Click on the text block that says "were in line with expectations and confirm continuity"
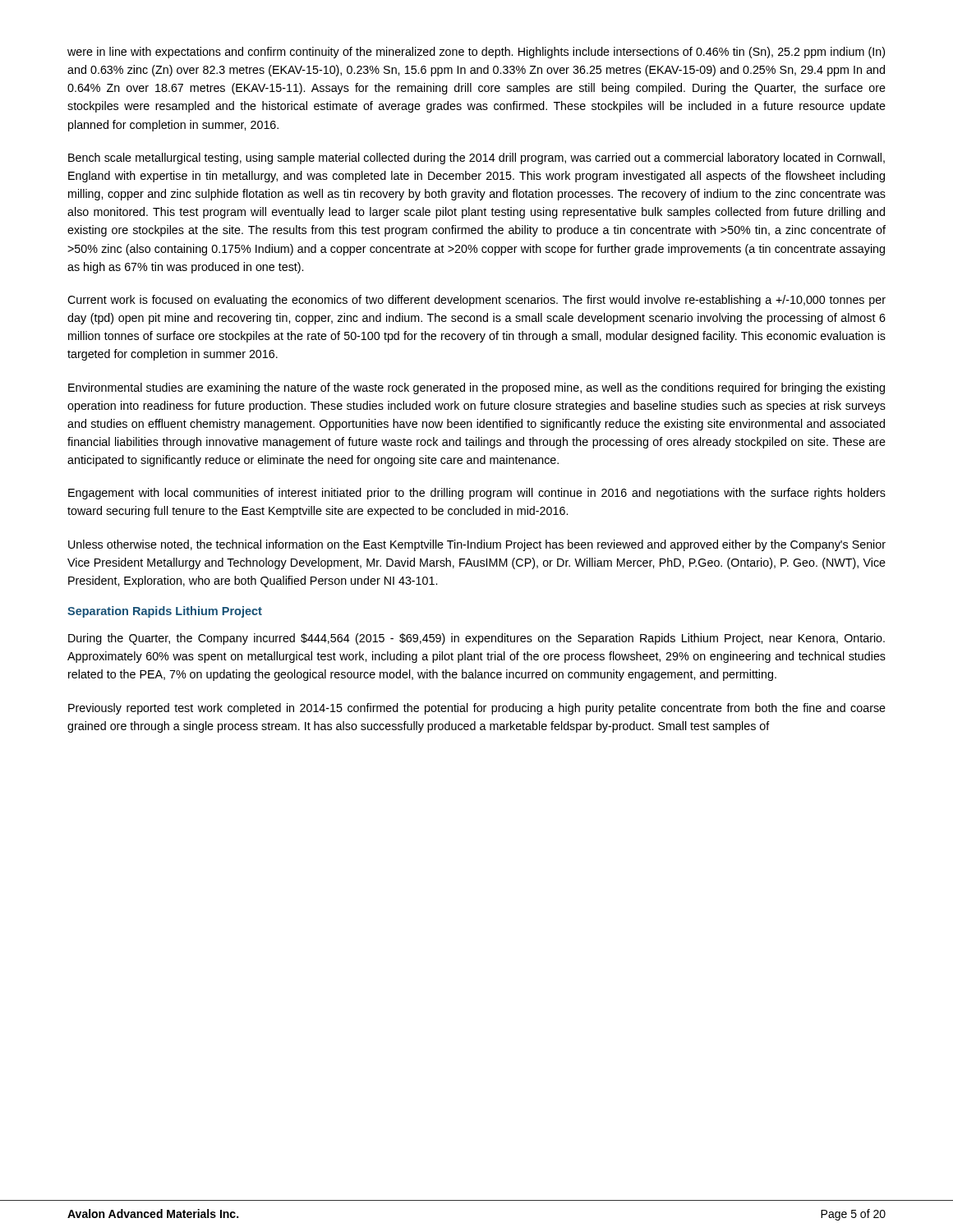This screenshot has height=1232, width=953. coord(476,88)
